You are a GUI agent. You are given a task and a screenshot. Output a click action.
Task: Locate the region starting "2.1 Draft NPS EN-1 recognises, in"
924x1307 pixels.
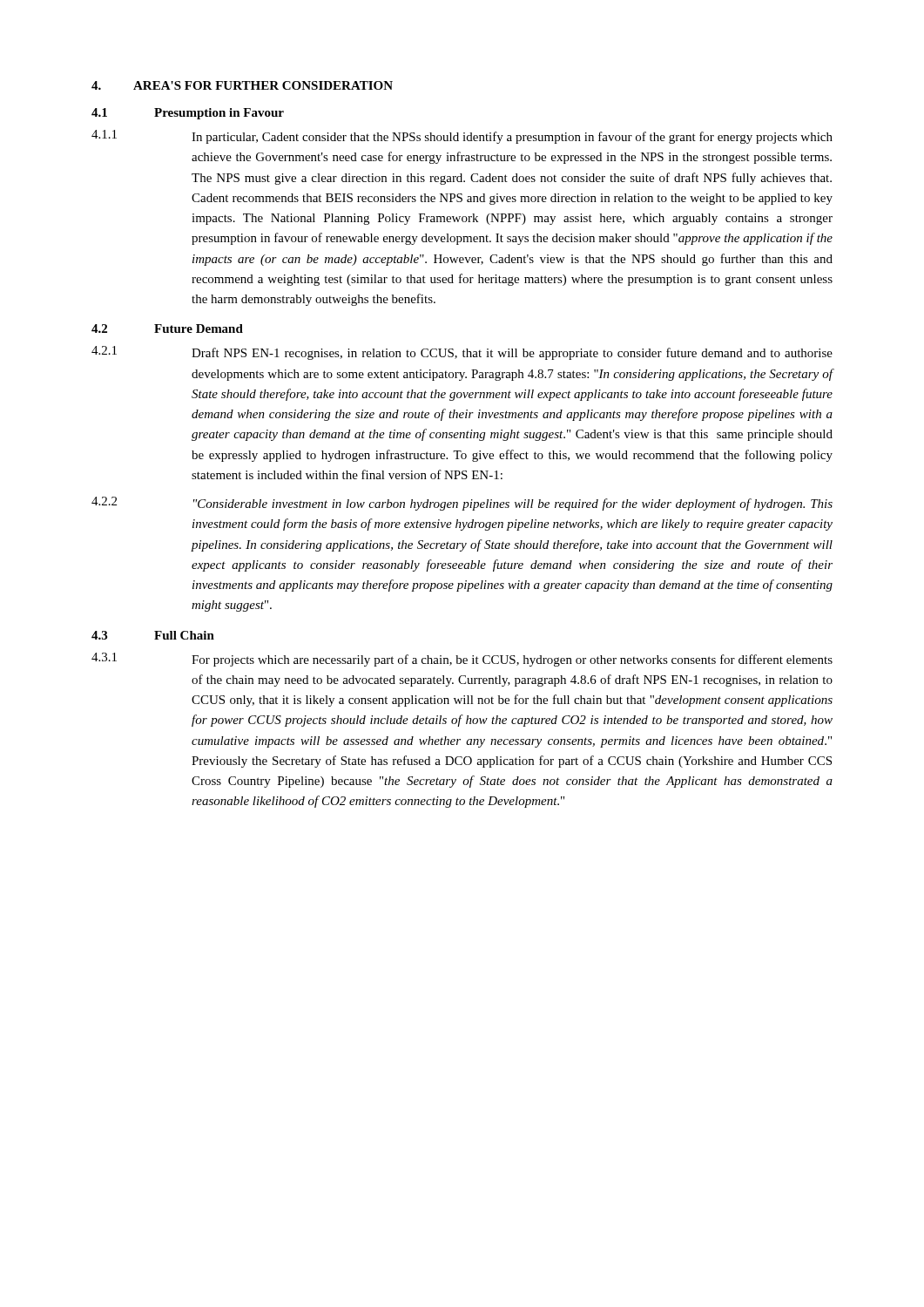(462, 414)
